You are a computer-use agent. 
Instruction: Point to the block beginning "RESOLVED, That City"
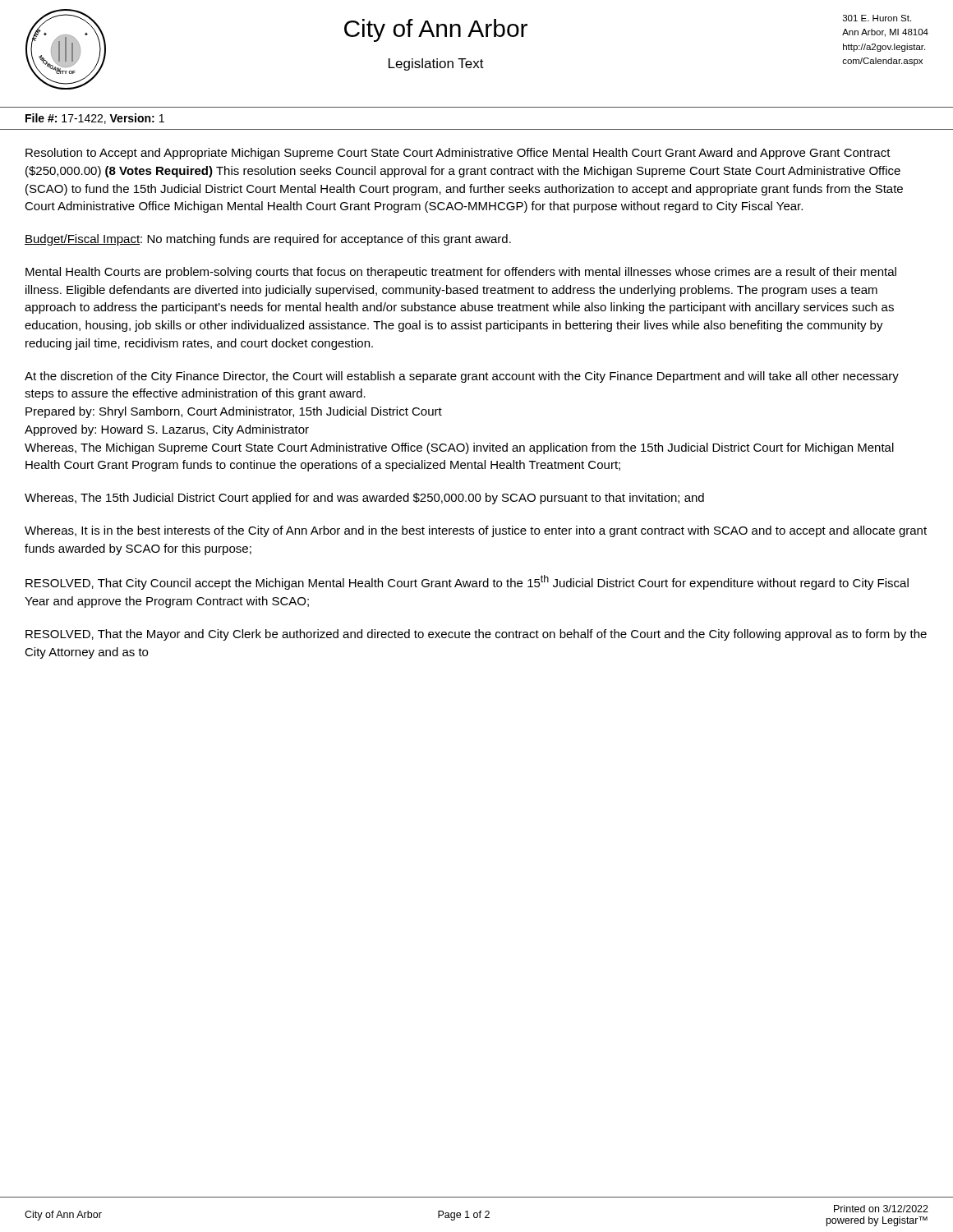(x=476, y=591)
